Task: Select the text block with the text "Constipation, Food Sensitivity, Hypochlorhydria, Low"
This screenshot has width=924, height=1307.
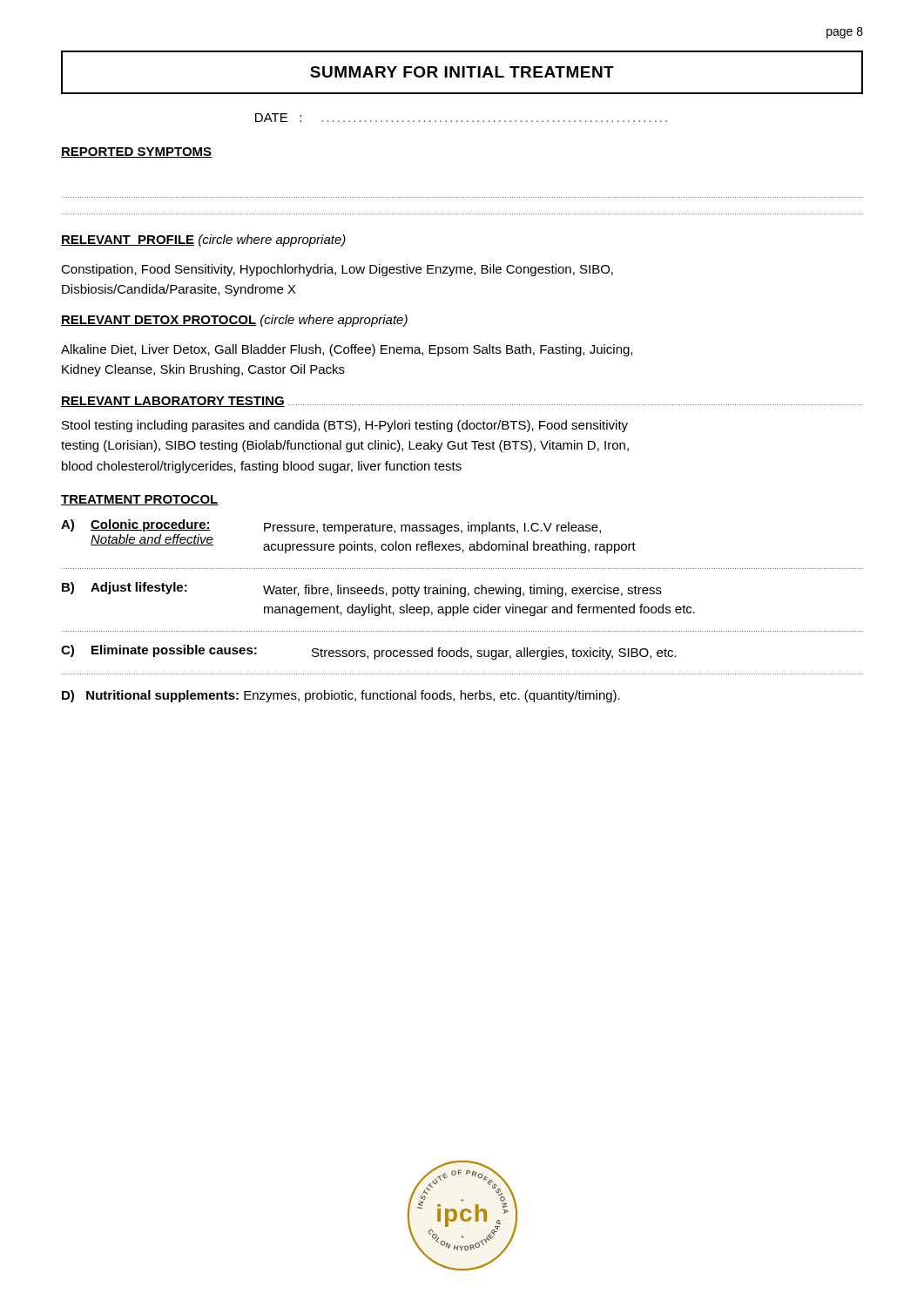Action: coord(337,279)
